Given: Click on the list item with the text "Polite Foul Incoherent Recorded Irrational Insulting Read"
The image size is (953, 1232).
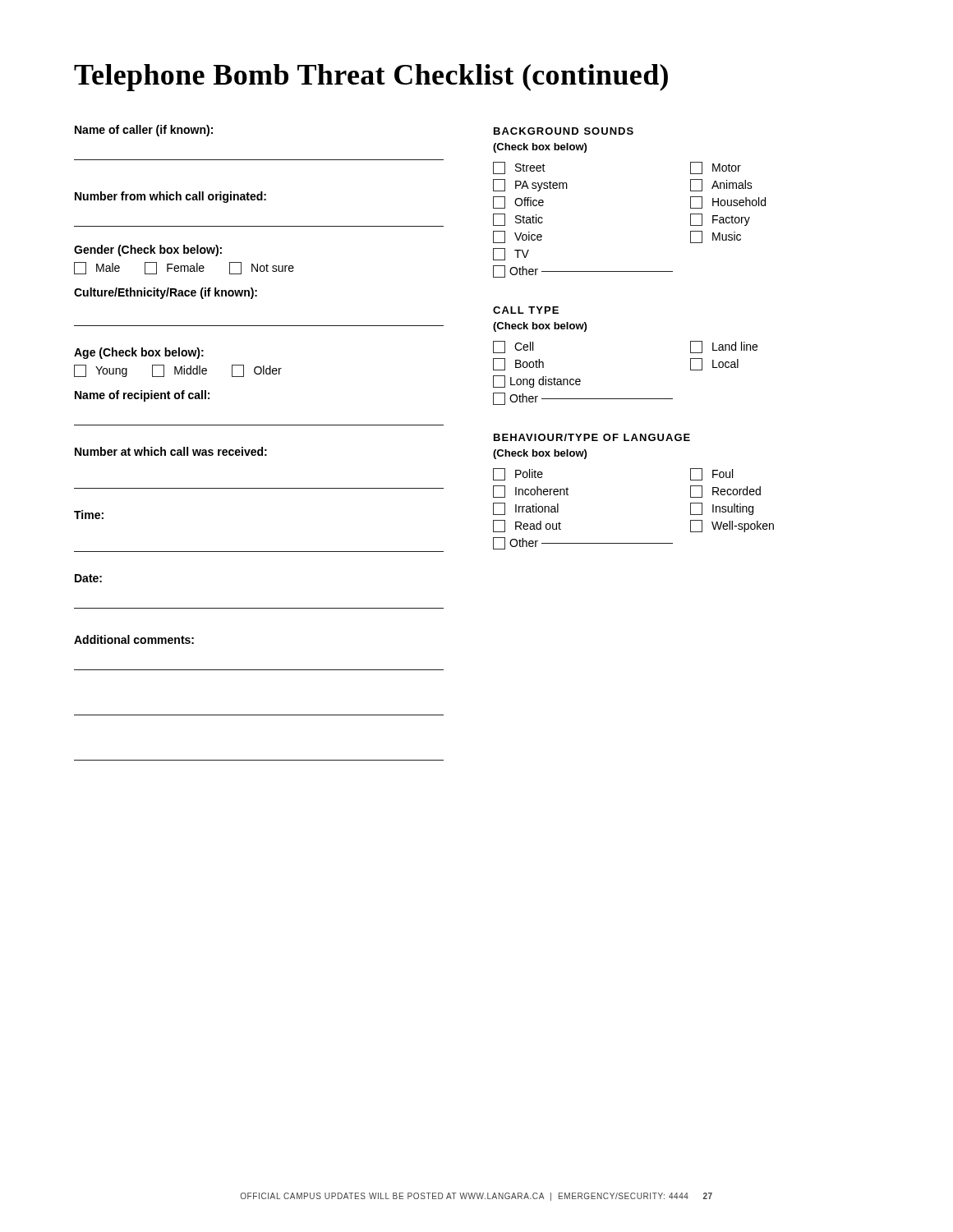Looking at the screenshot, I should tap(686, 508).
